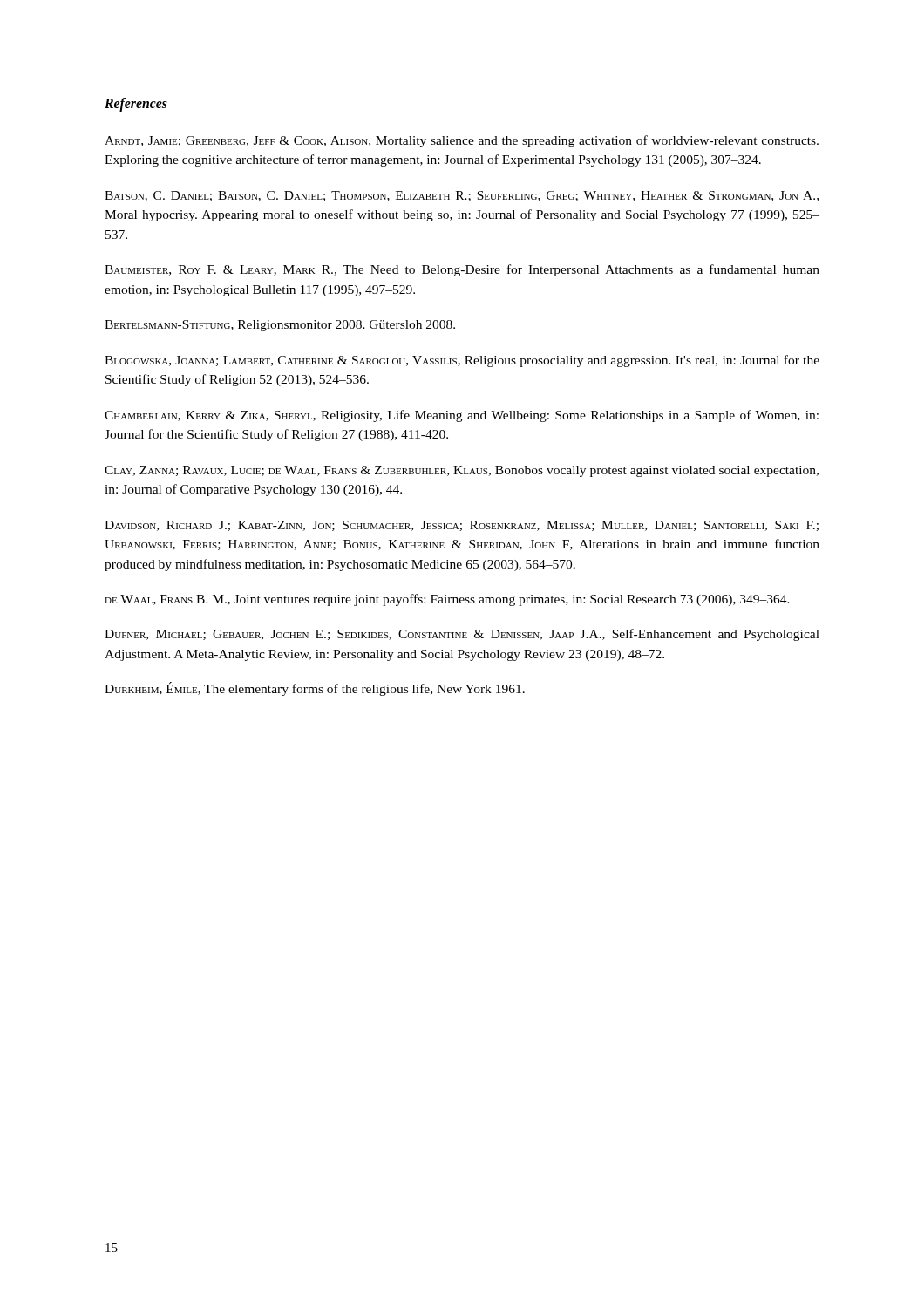Locate the list item that reads "Baumeister, Roy F. & Leary, Mark"
This screenshot has width=924, height=1308.
click(x=462, y=279)
